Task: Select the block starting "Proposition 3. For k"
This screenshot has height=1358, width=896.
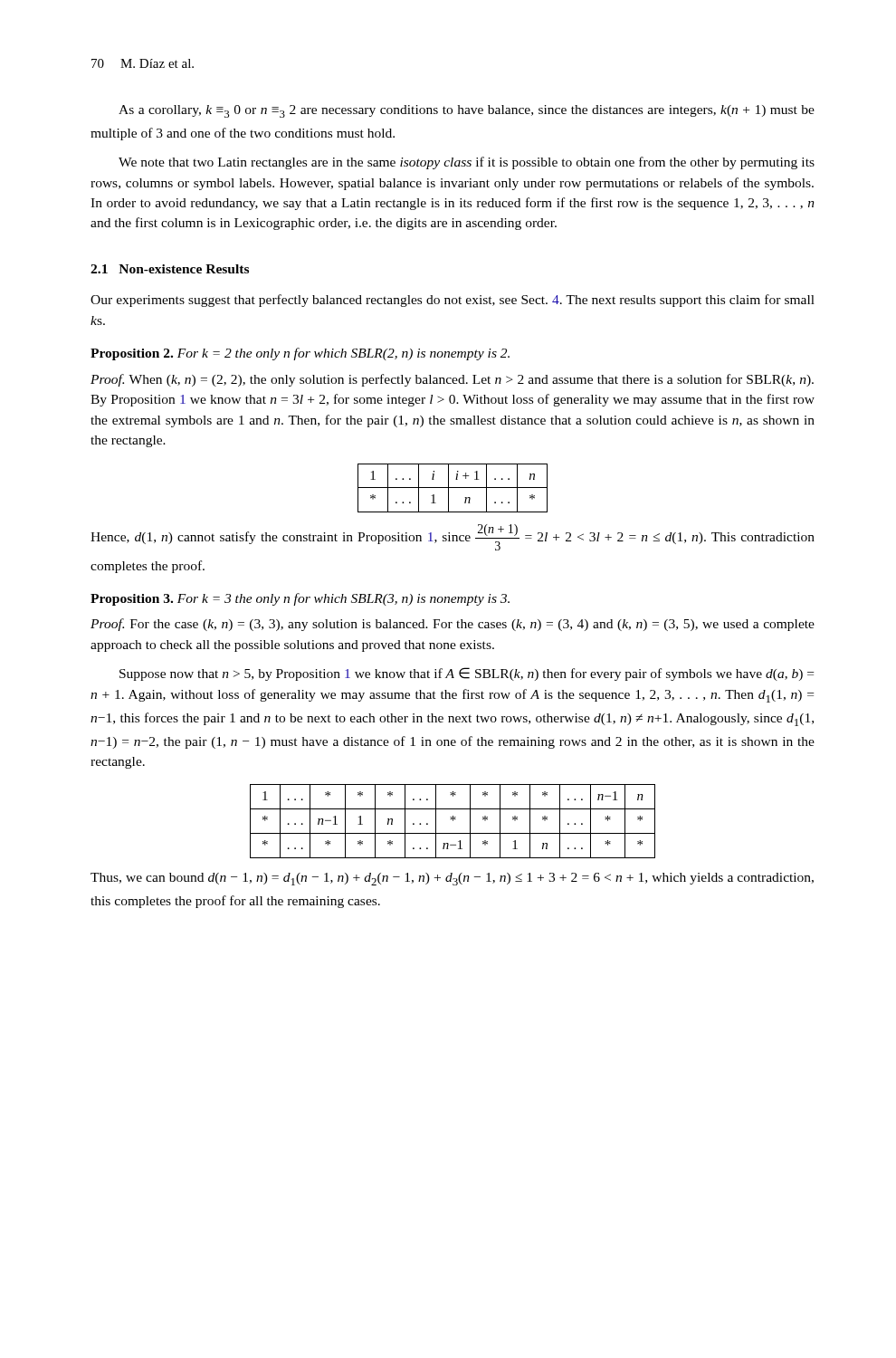Action: pyautogui.click(x=453, y=599)
